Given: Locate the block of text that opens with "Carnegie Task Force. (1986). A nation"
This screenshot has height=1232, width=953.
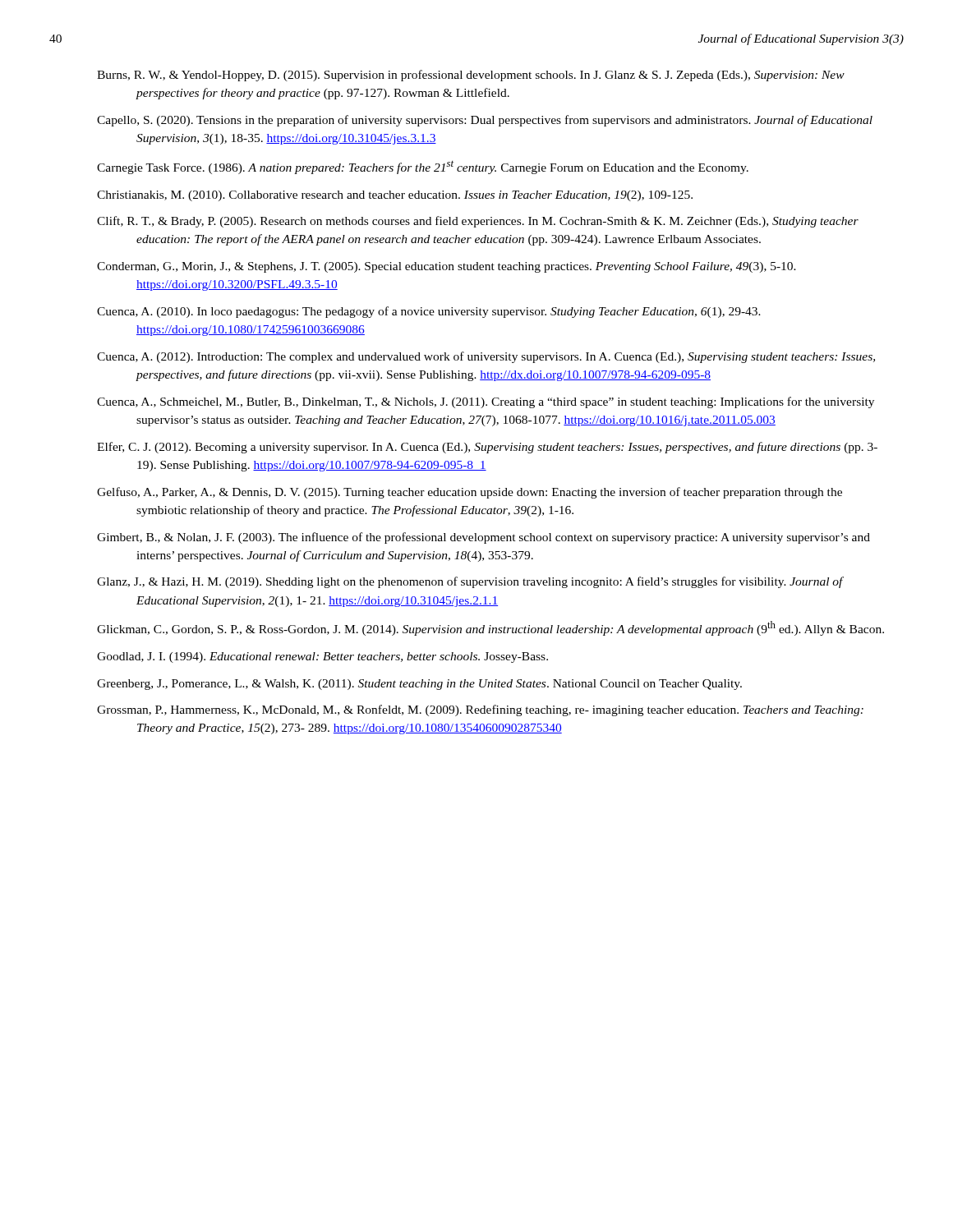Looking at the screenshot, I should tap(423, 165).
